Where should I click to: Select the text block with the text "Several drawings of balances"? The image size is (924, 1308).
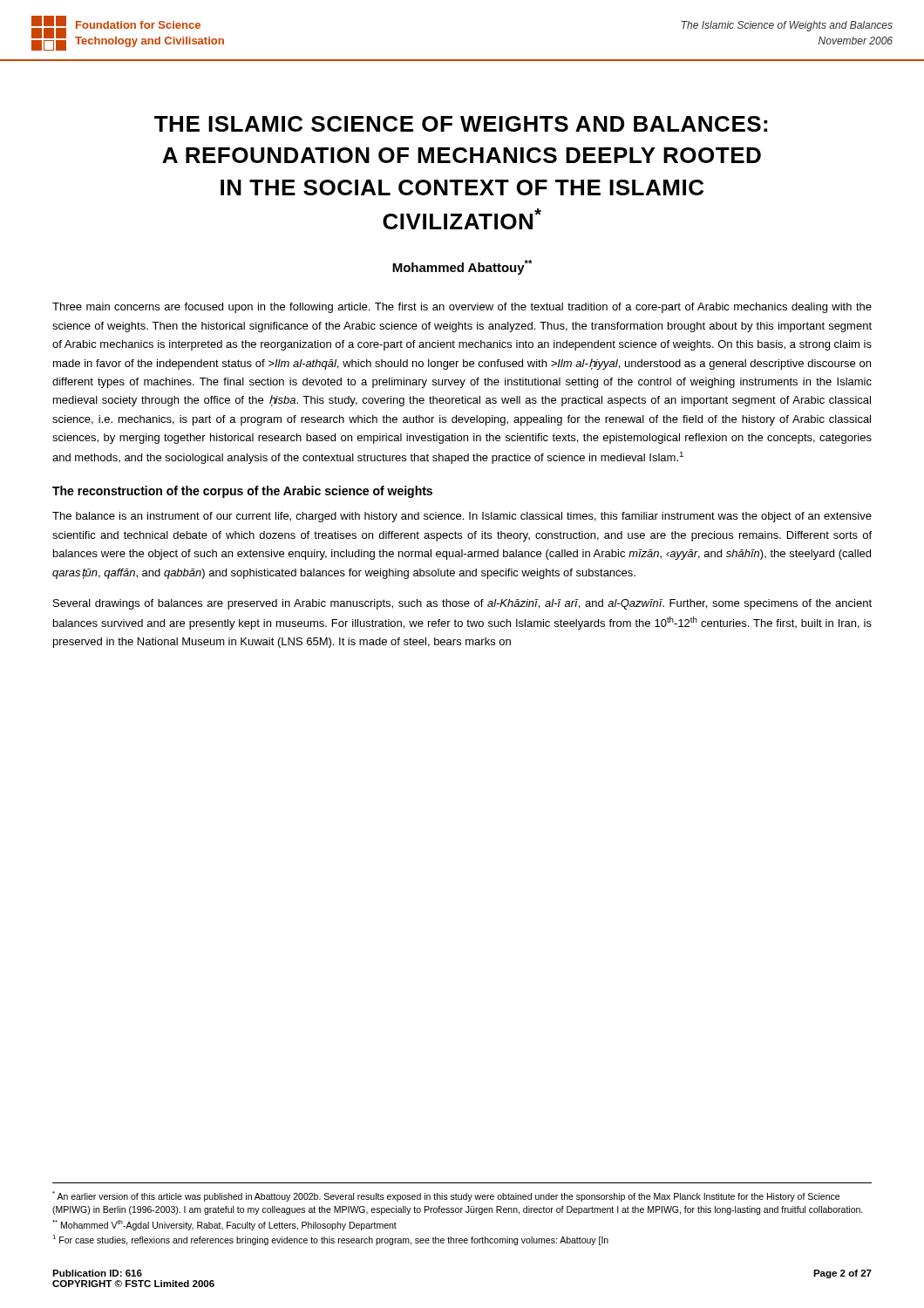coord(462,622)
